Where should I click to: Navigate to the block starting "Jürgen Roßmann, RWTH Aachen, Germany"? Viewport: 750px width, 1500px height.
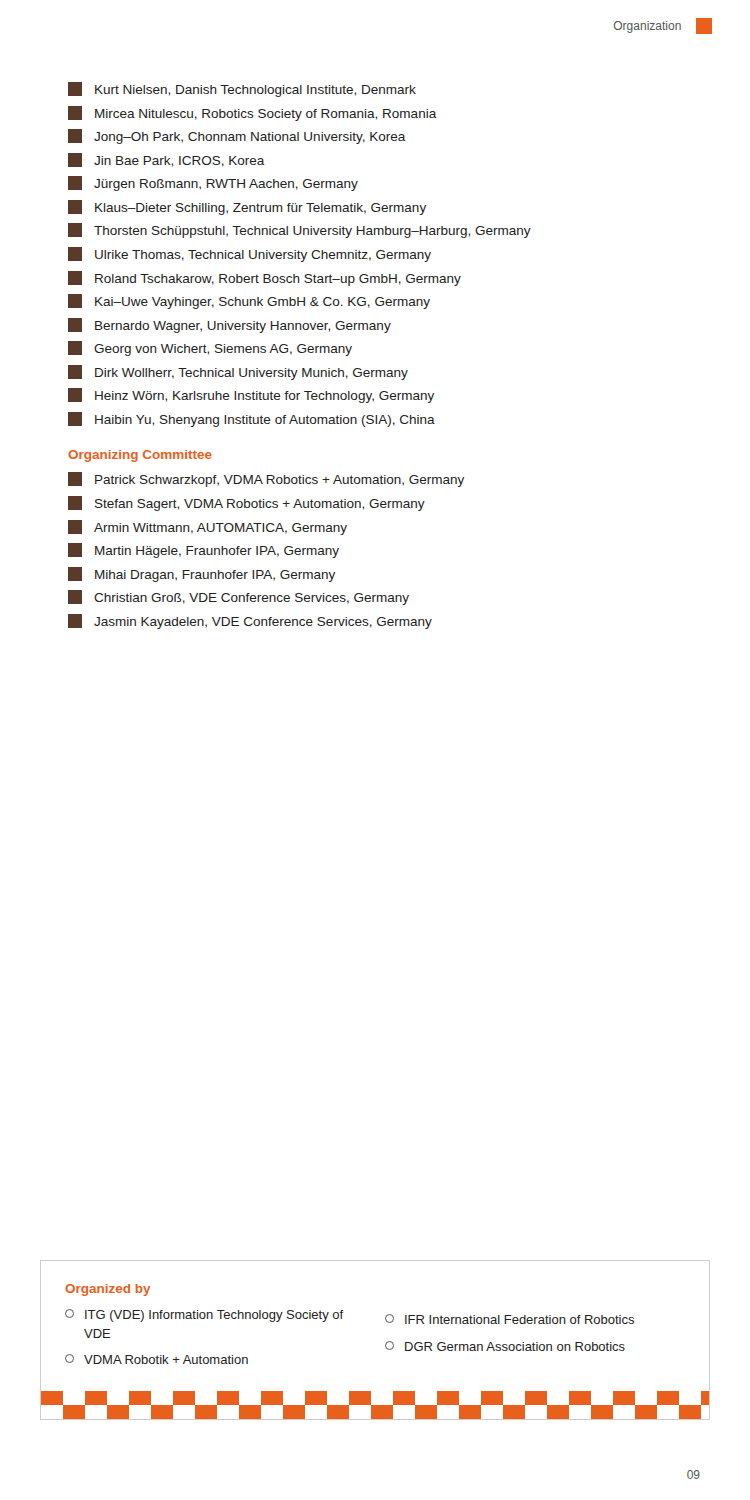pyautogui.click(x=213, y=184)
